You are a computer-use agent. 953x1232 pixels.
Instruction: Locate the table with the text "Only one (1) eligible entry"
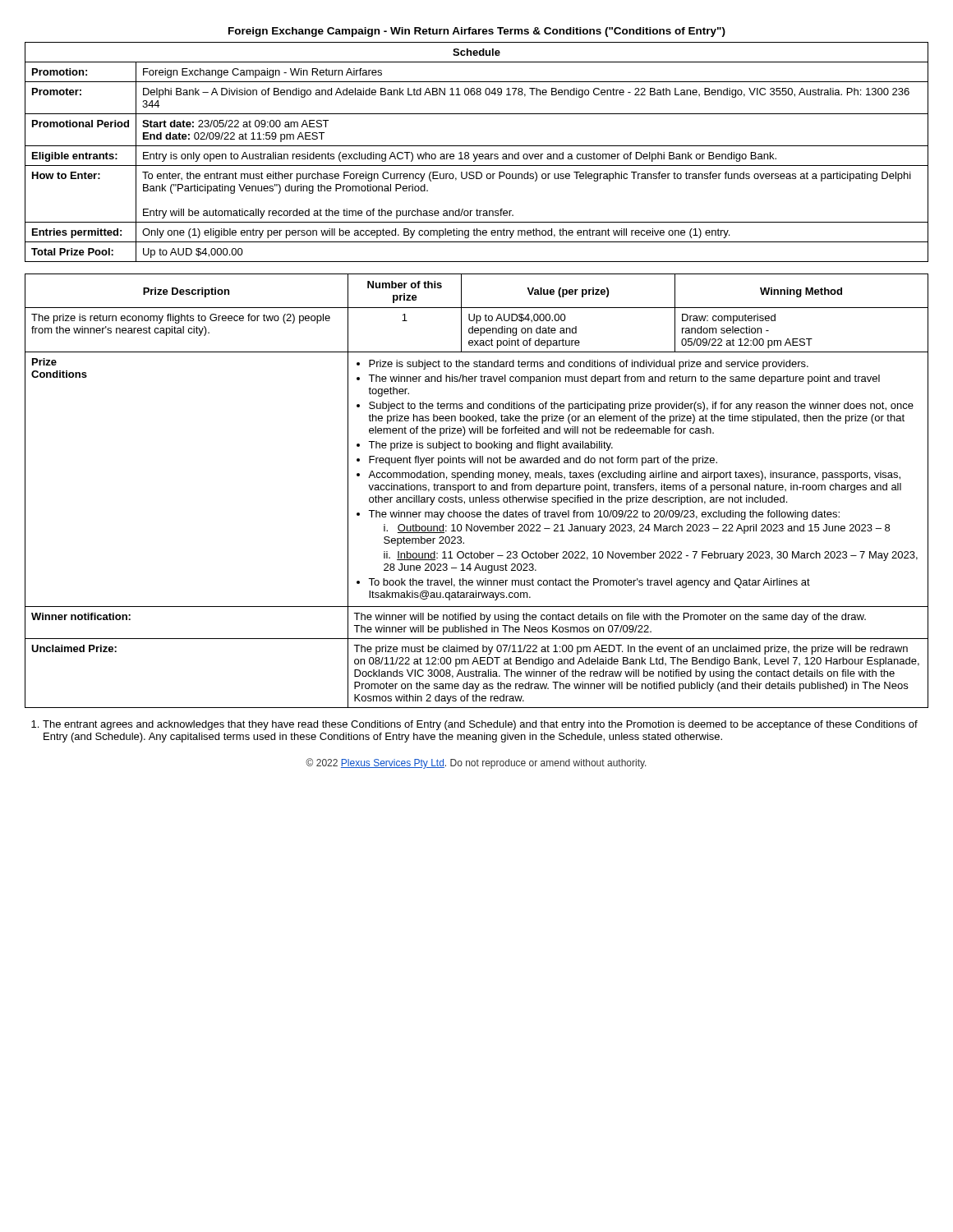pos(476,152)
